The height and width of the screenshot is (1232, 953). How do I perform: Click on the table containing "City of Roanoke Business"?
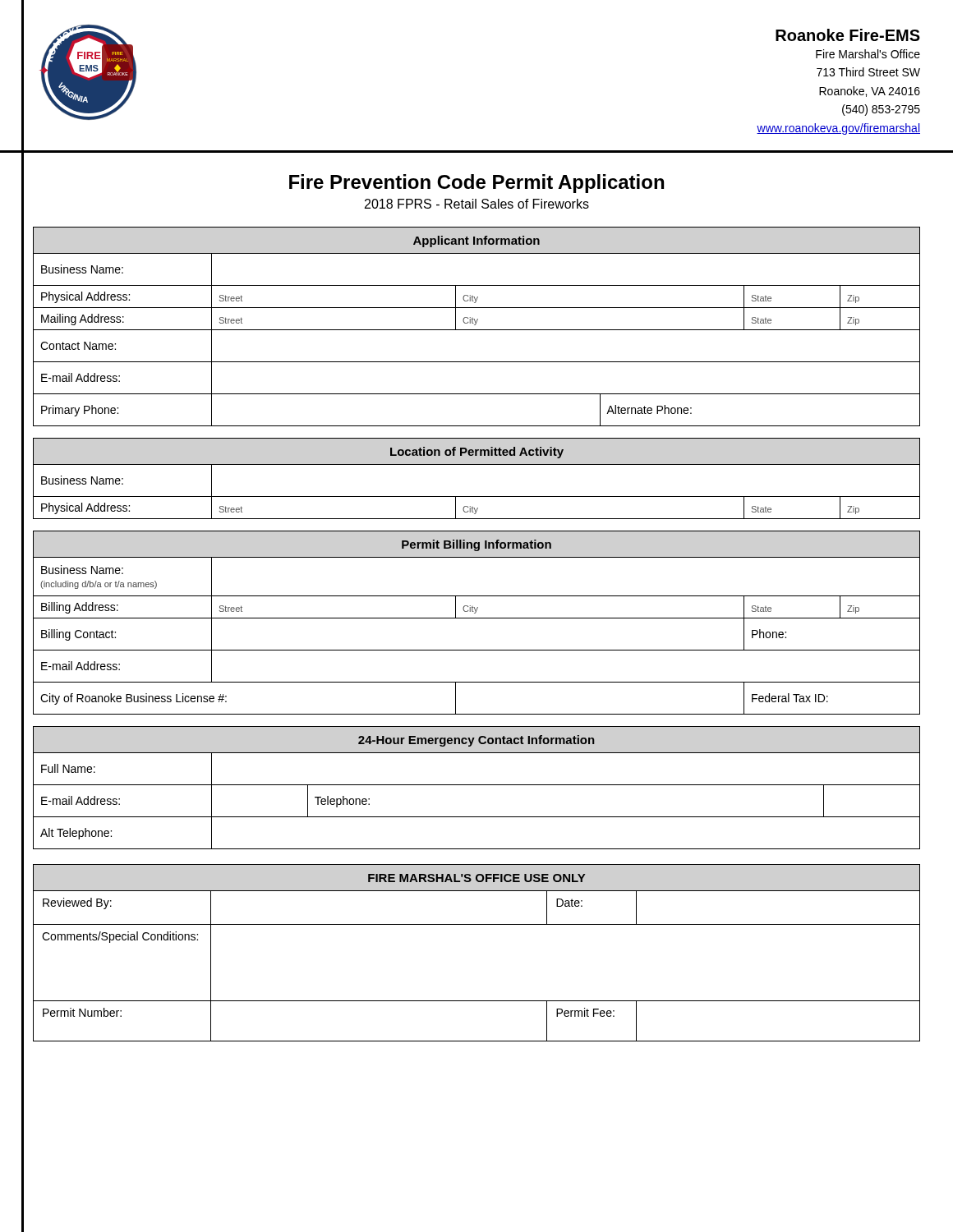tap(476, 623)
